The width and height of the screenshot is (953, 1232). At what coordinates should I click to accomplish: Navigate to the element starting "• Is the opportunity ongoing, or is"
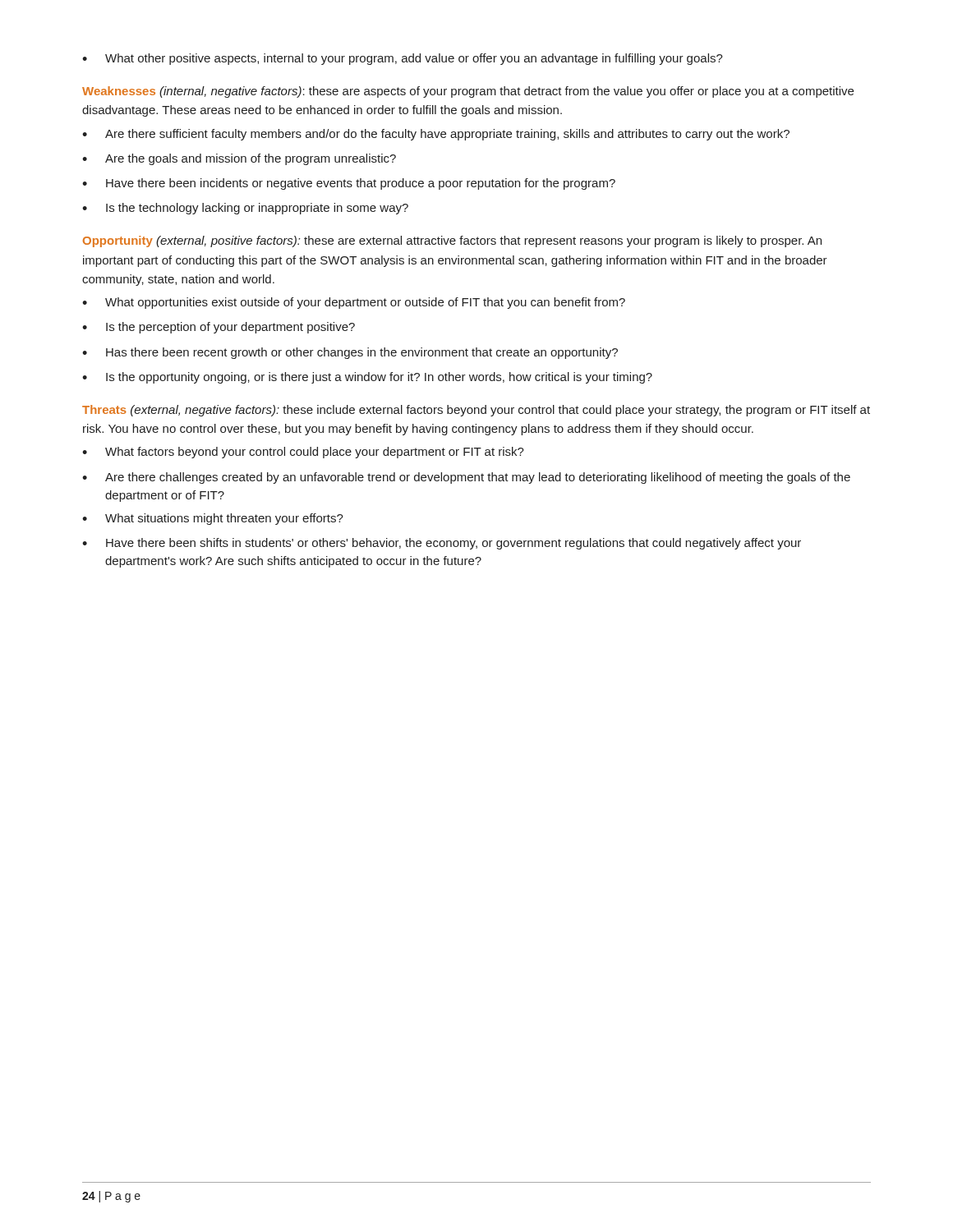click(476, 378)
